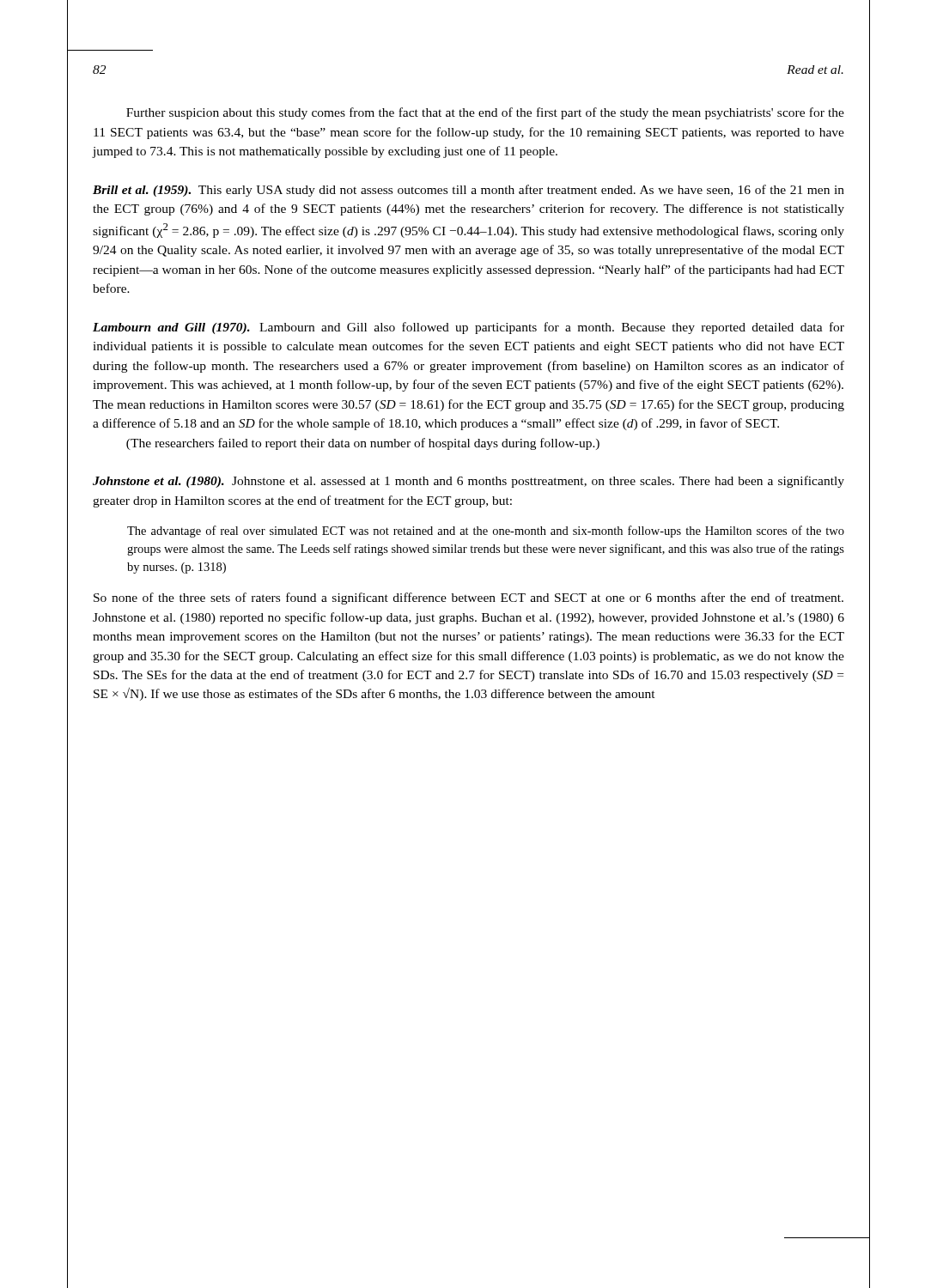Image resolution: width=937 pixels, height=1288 pixels.
Task: Select the text block containing "Further suspicion about this study"
Action: tap(468, 132)
